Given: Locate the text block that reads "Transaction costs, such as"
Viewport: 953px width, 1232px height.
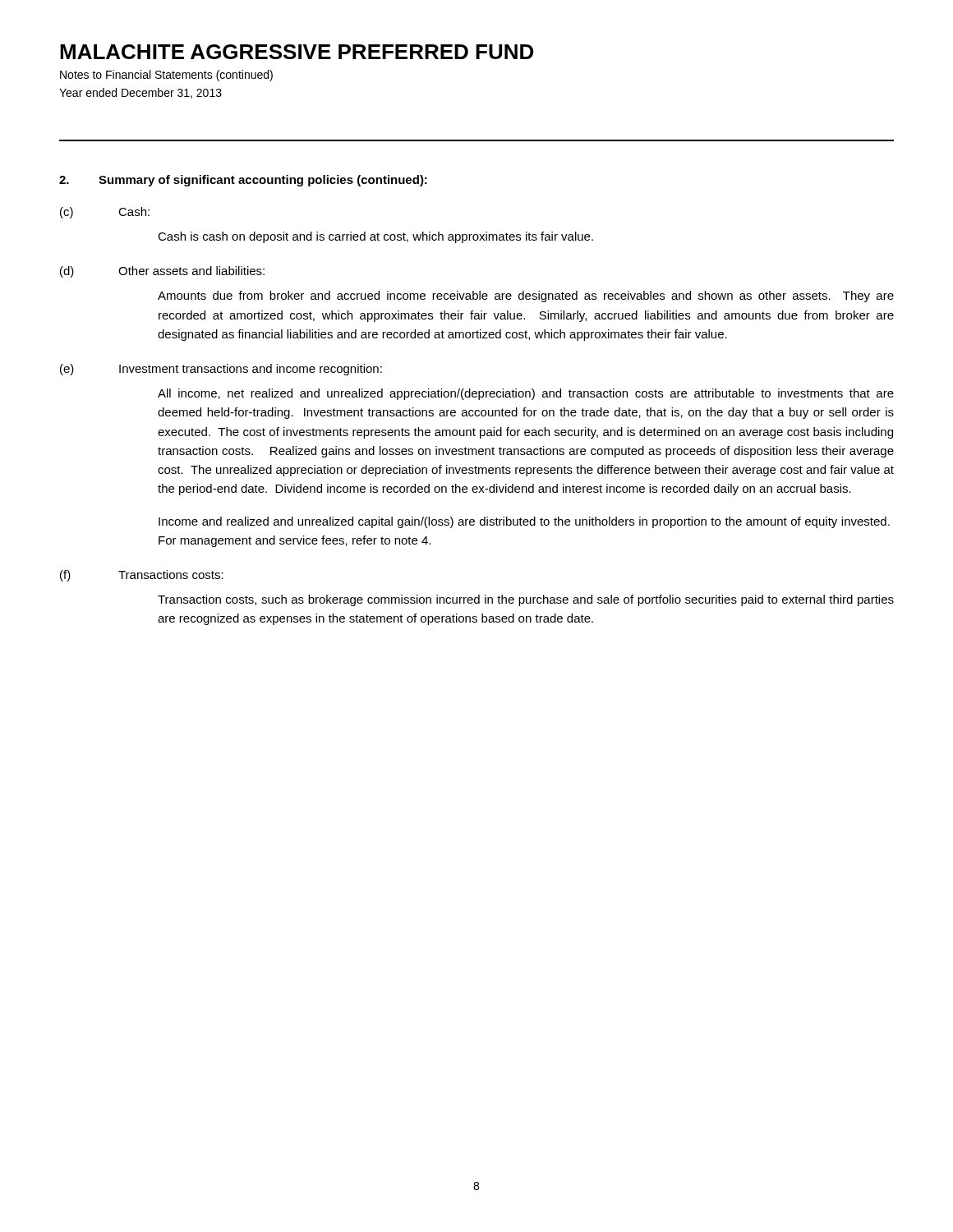Looking at the screenshot, I should tap(526, 609).
